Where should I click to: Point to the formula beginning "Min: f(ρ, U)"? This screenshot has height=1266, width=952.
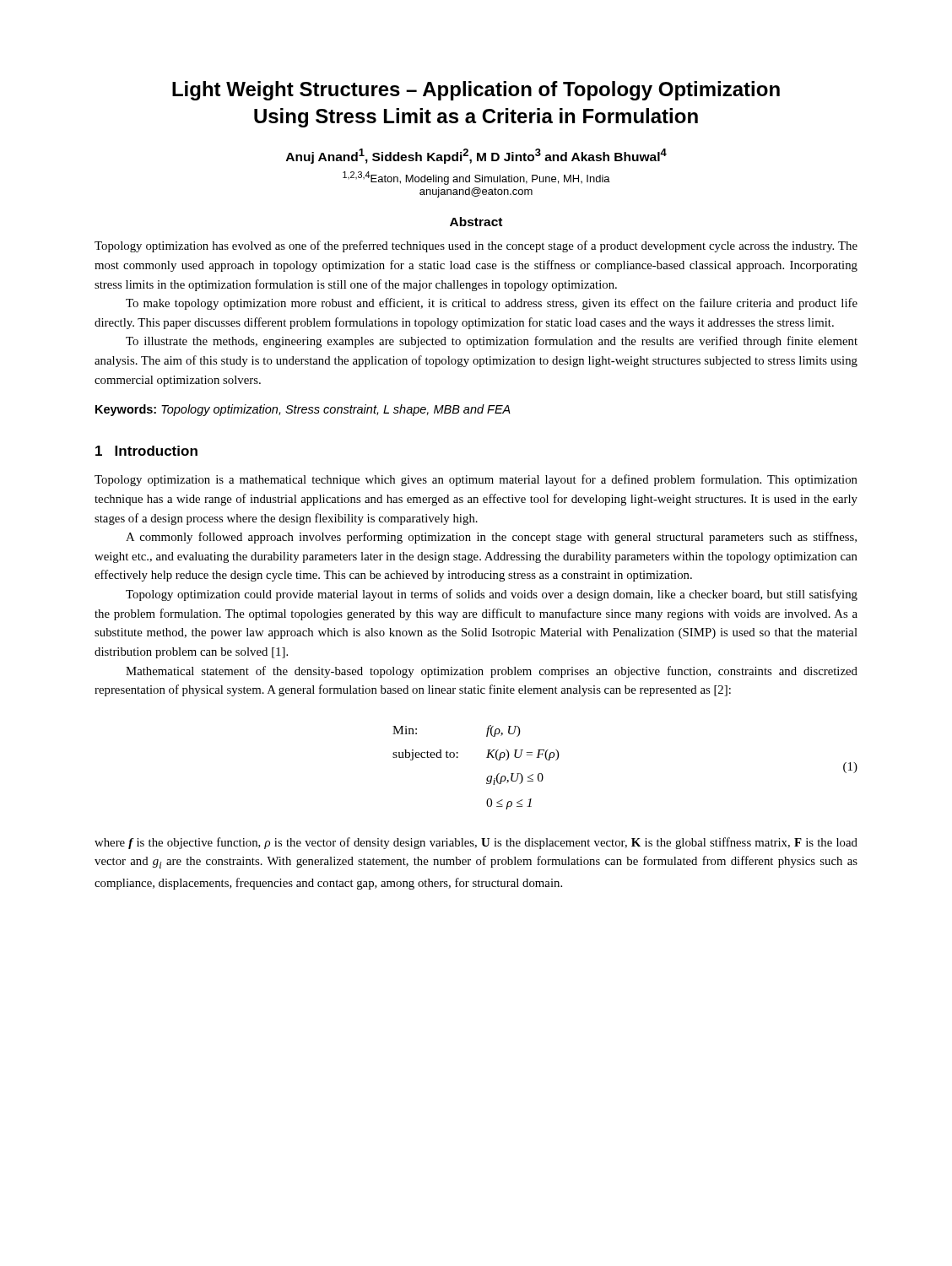(409, 730)
